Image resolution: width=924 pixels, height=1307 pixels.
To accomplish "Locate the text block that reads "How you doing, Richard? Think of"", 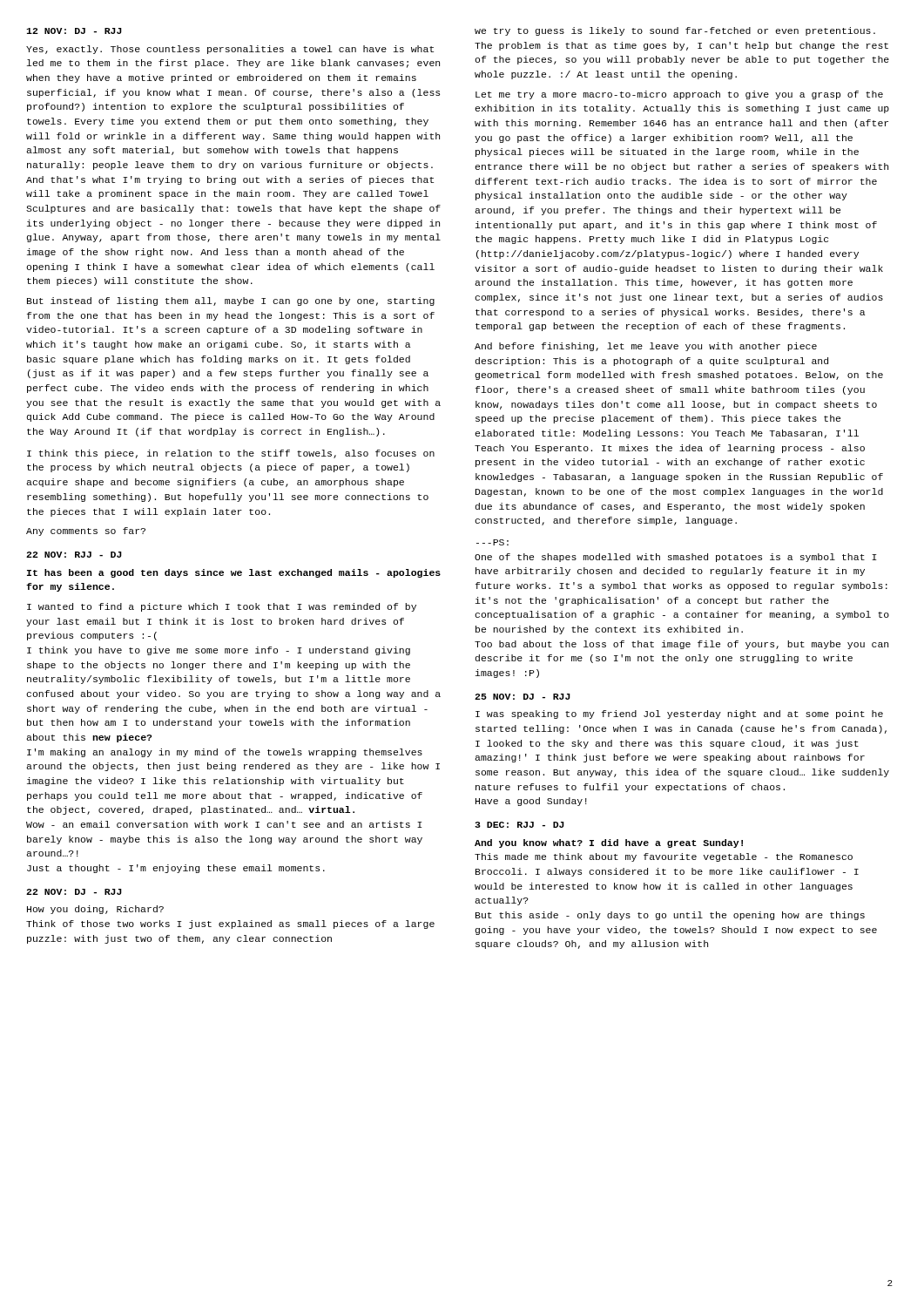I will click(235, 925).
